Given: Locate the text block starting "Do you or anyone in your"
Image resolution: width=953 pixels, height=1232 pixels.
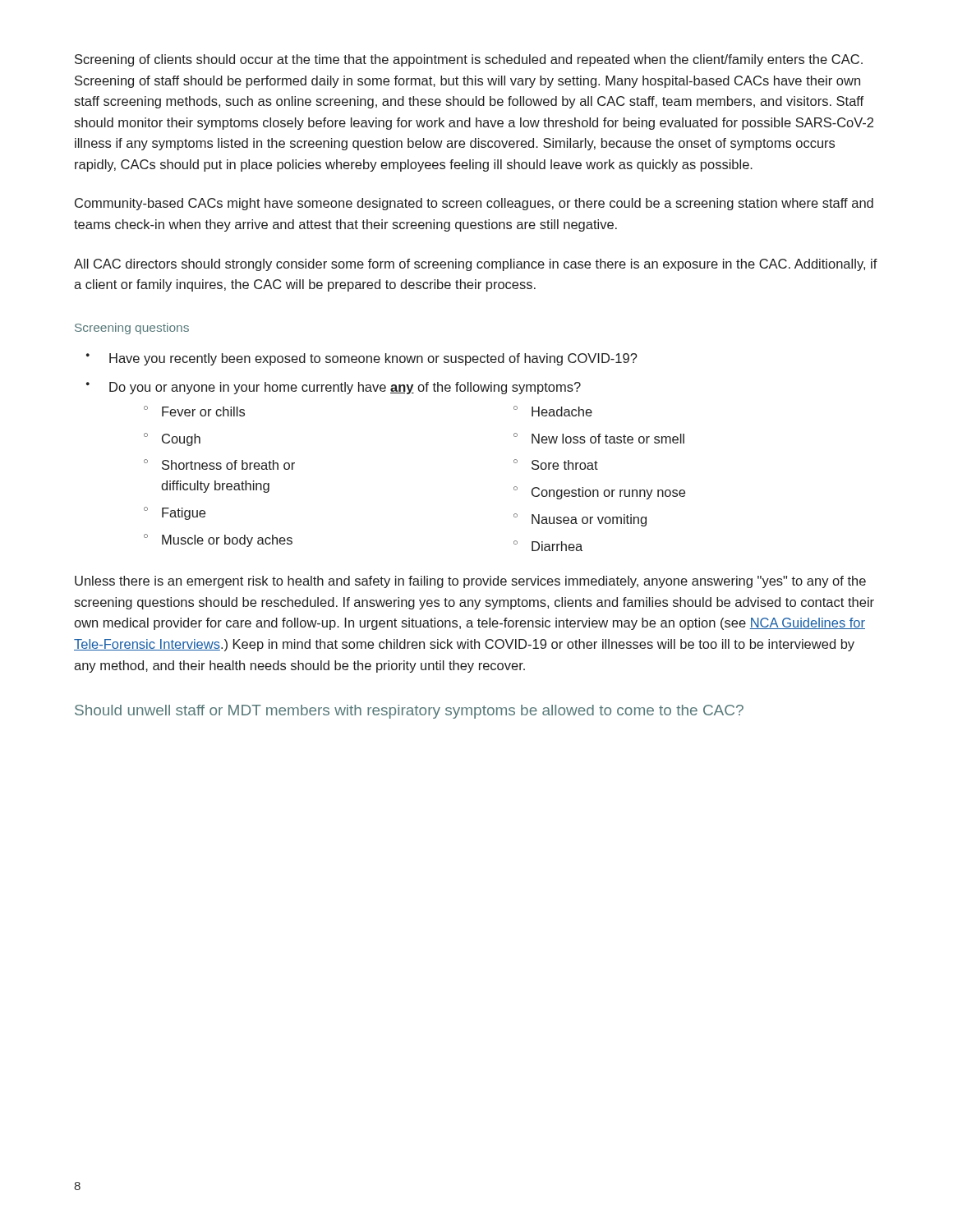Looking at the screenshot, I should tap(345, 388).
